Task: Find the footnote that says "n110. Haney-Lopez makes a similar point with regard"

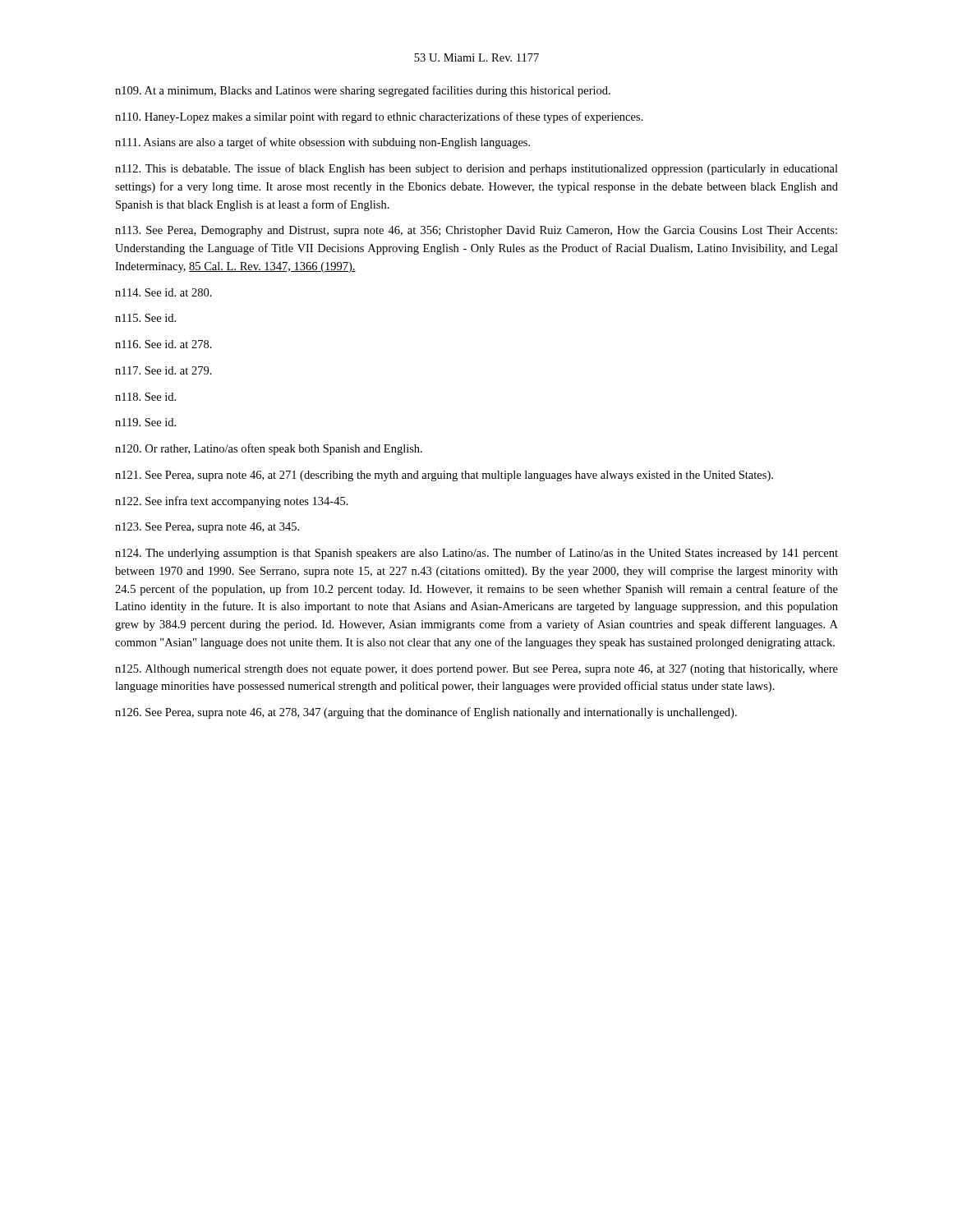Action: coord(379,116)
